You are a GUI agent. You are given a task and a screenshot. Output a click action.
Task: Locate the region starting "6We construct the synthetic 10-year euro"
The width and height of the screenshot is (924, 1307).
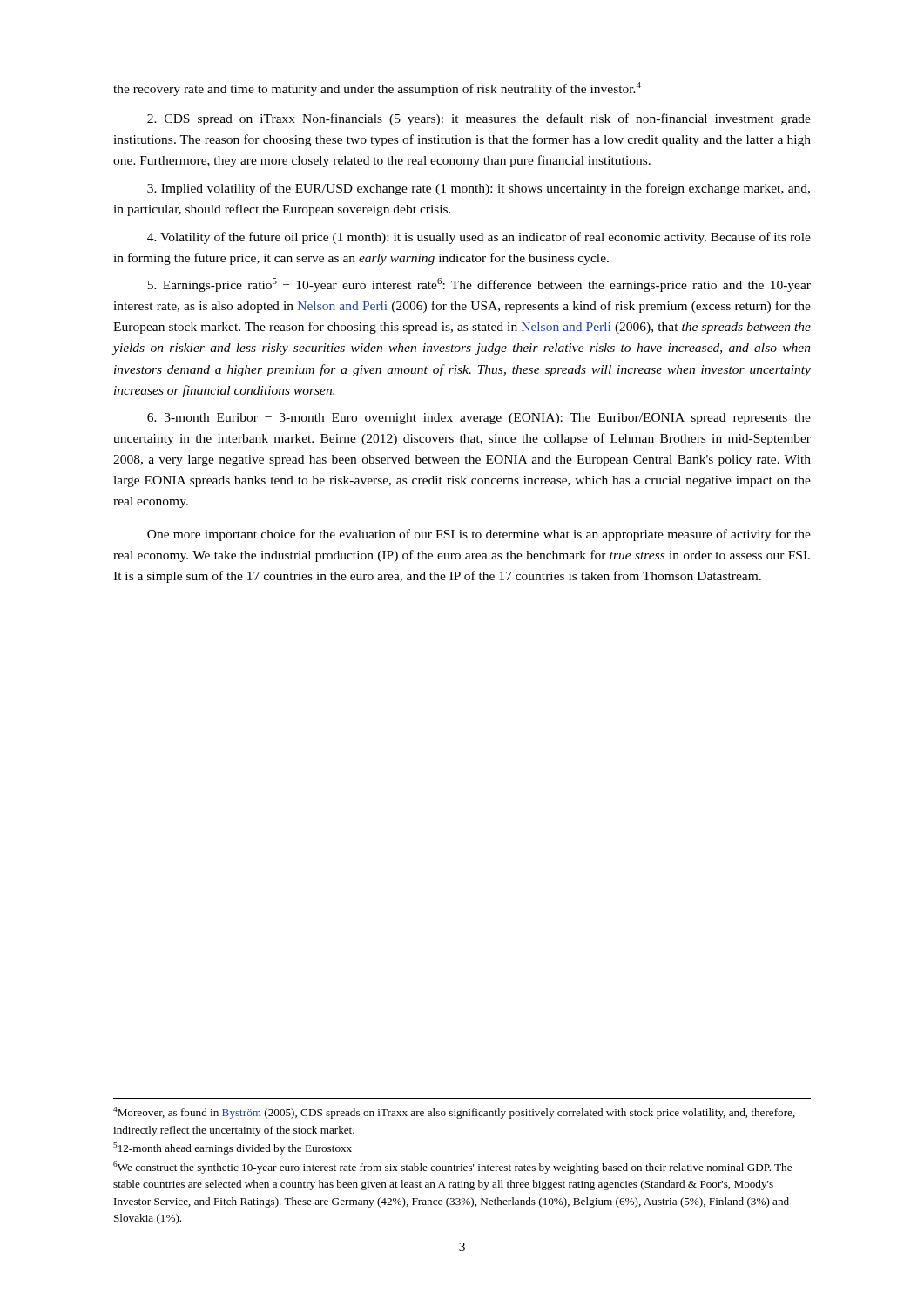click(x=453, y=1192)
